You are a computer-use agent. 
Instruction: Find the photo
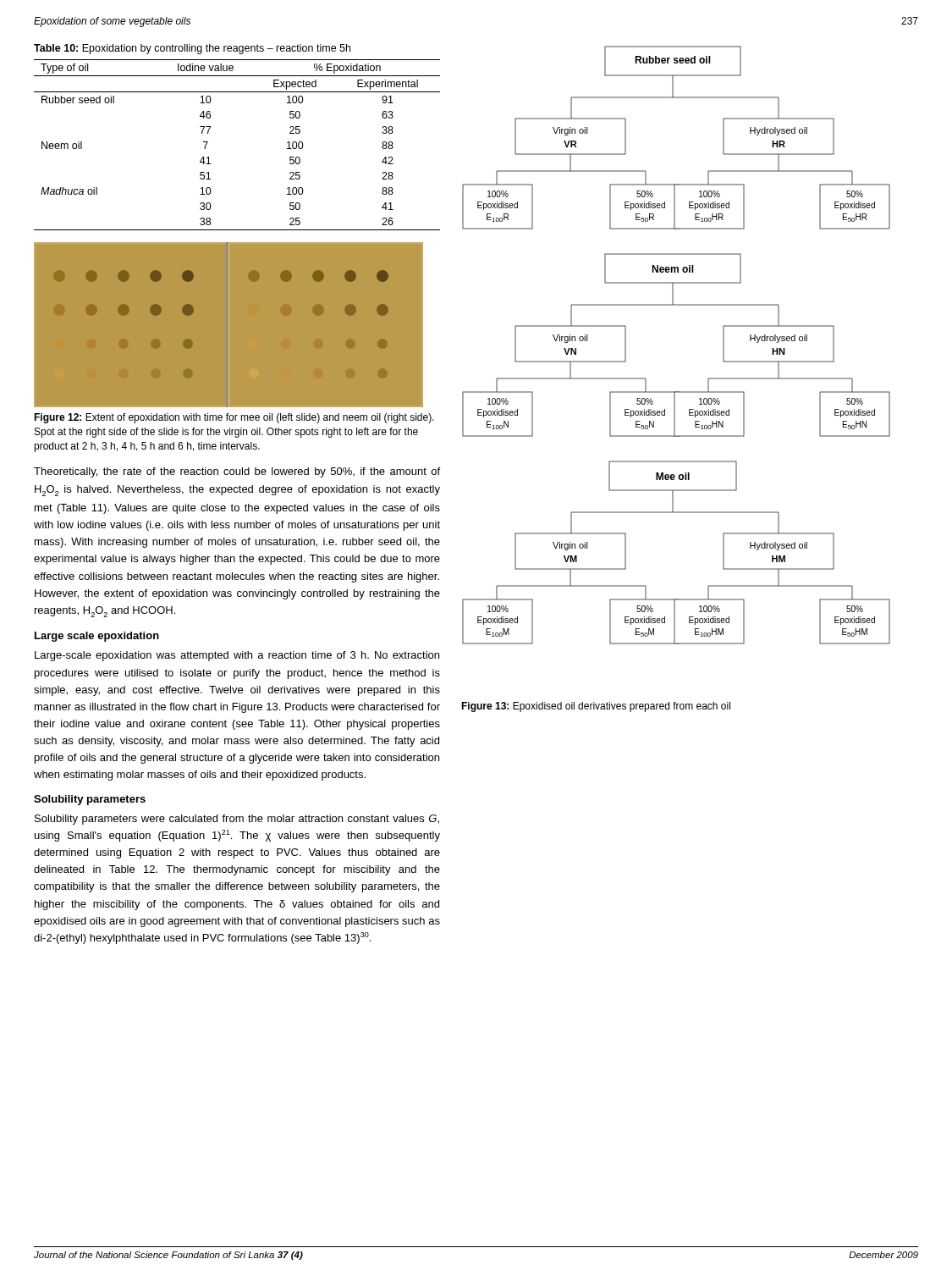tap(237, 325)
